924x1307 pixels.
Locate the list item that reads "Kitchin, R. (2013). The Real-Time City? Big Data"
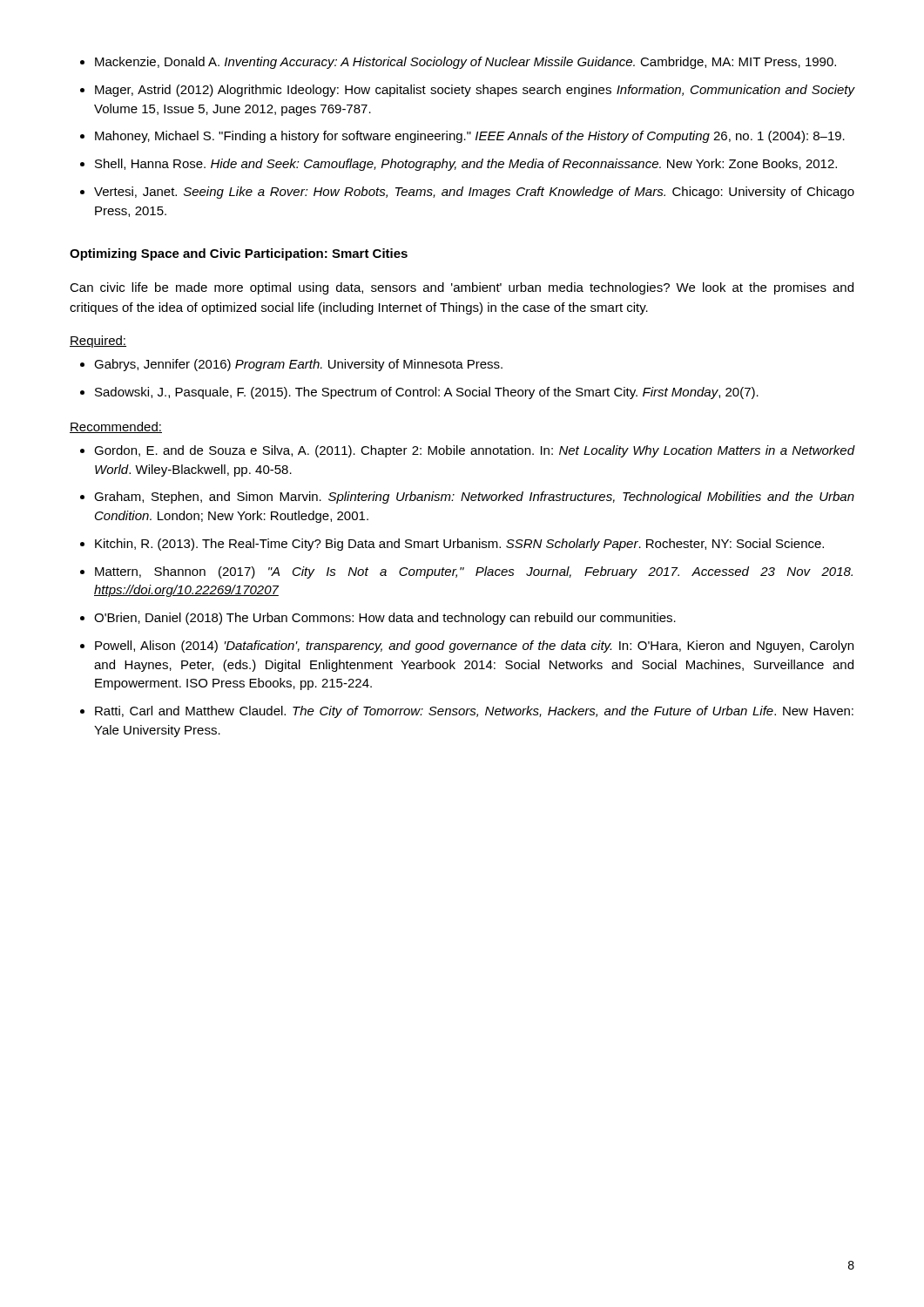click(462, 543)
